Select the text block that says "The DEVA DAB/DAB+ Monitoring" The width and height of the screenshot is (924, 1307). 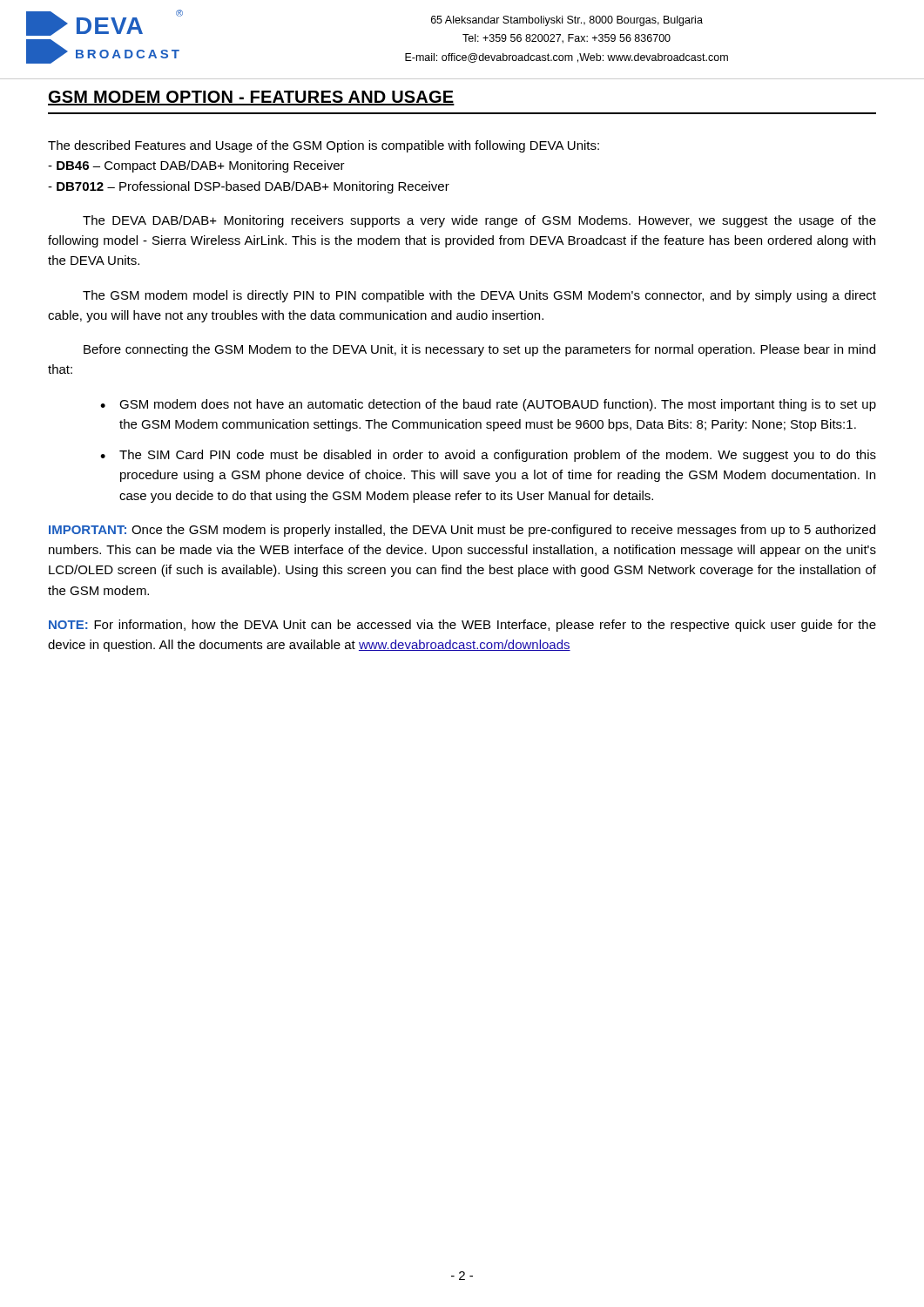[462, 240]
